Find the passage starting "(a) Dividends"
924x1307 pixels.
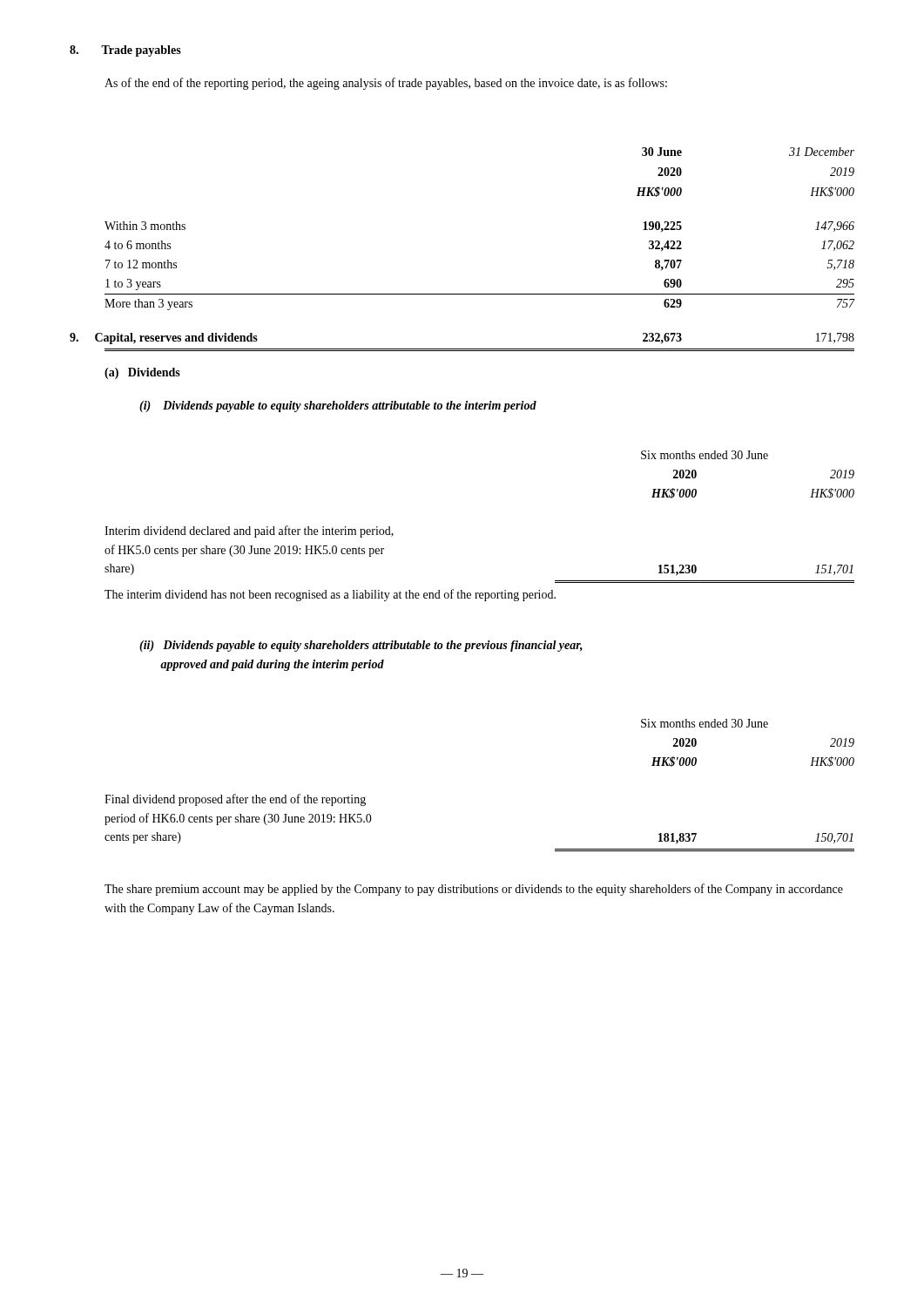pyautogui.click(x=142, y=372)
